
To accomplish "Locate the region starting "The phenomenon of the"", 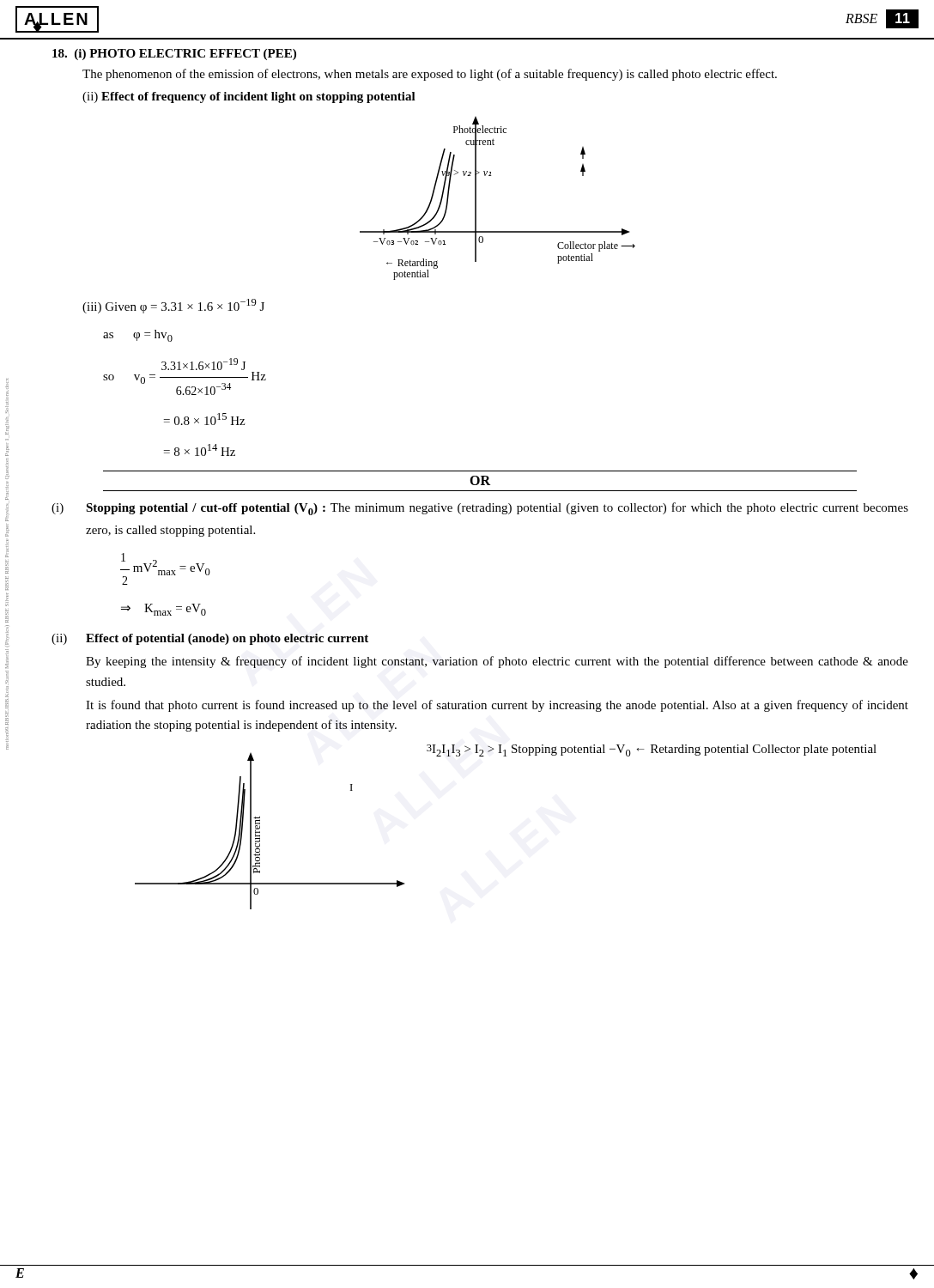I will point(430,74).
